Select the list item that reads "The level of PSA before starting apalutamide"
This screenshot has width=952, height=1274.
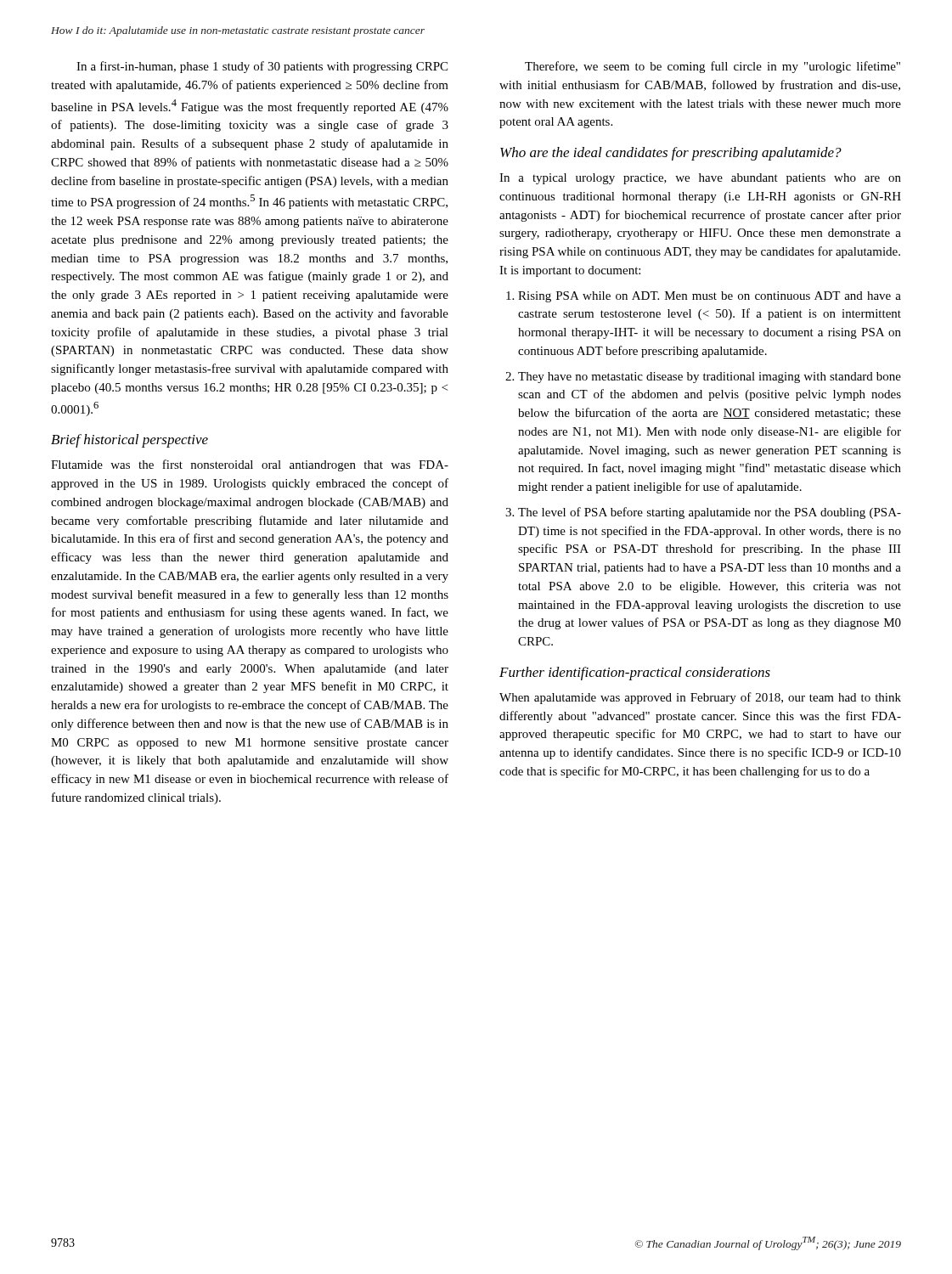(x=700, y=577)
